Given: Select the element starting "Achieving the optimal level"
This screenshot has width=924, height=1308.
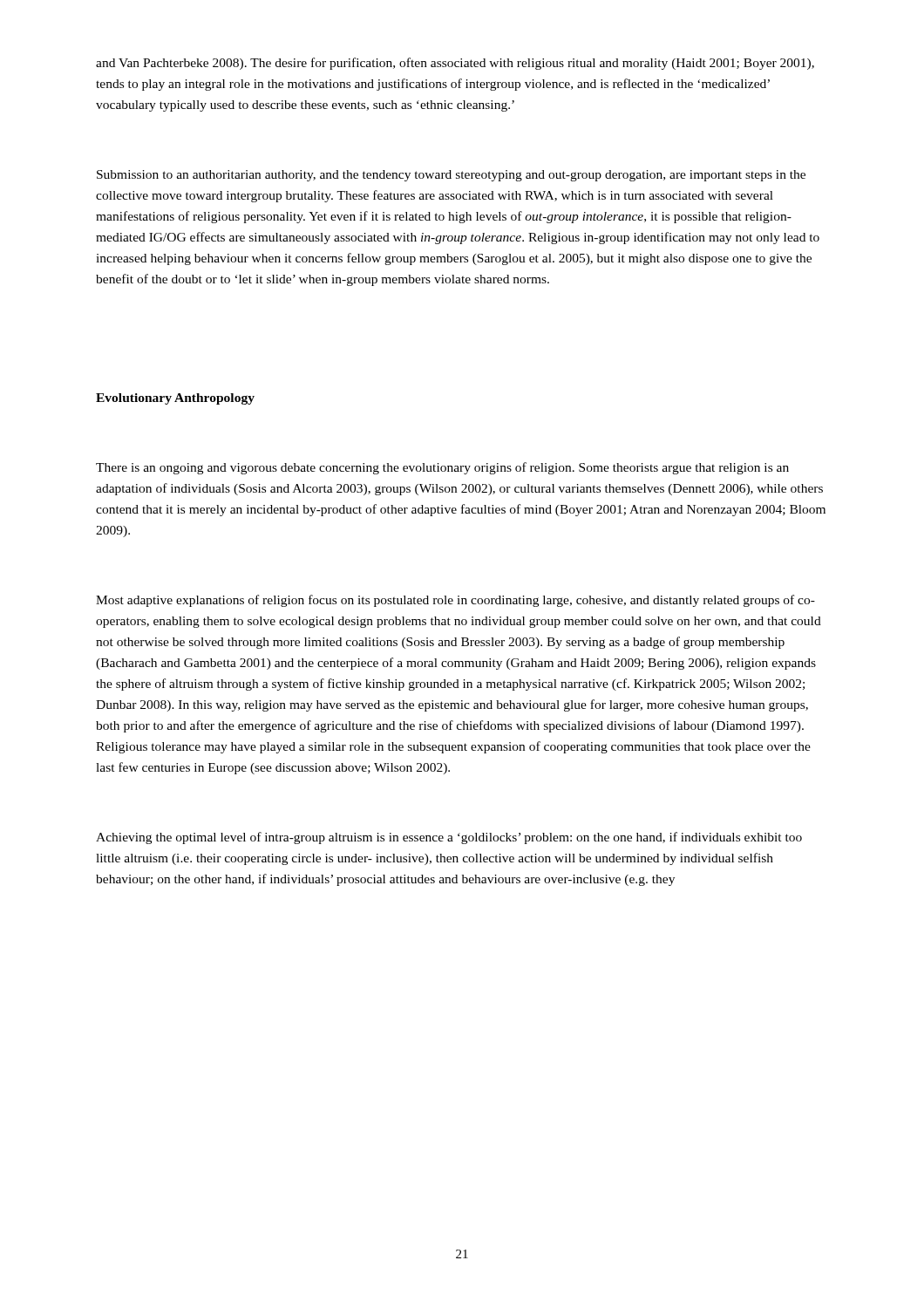Looking at the screenshot, I should click(449, 858).
